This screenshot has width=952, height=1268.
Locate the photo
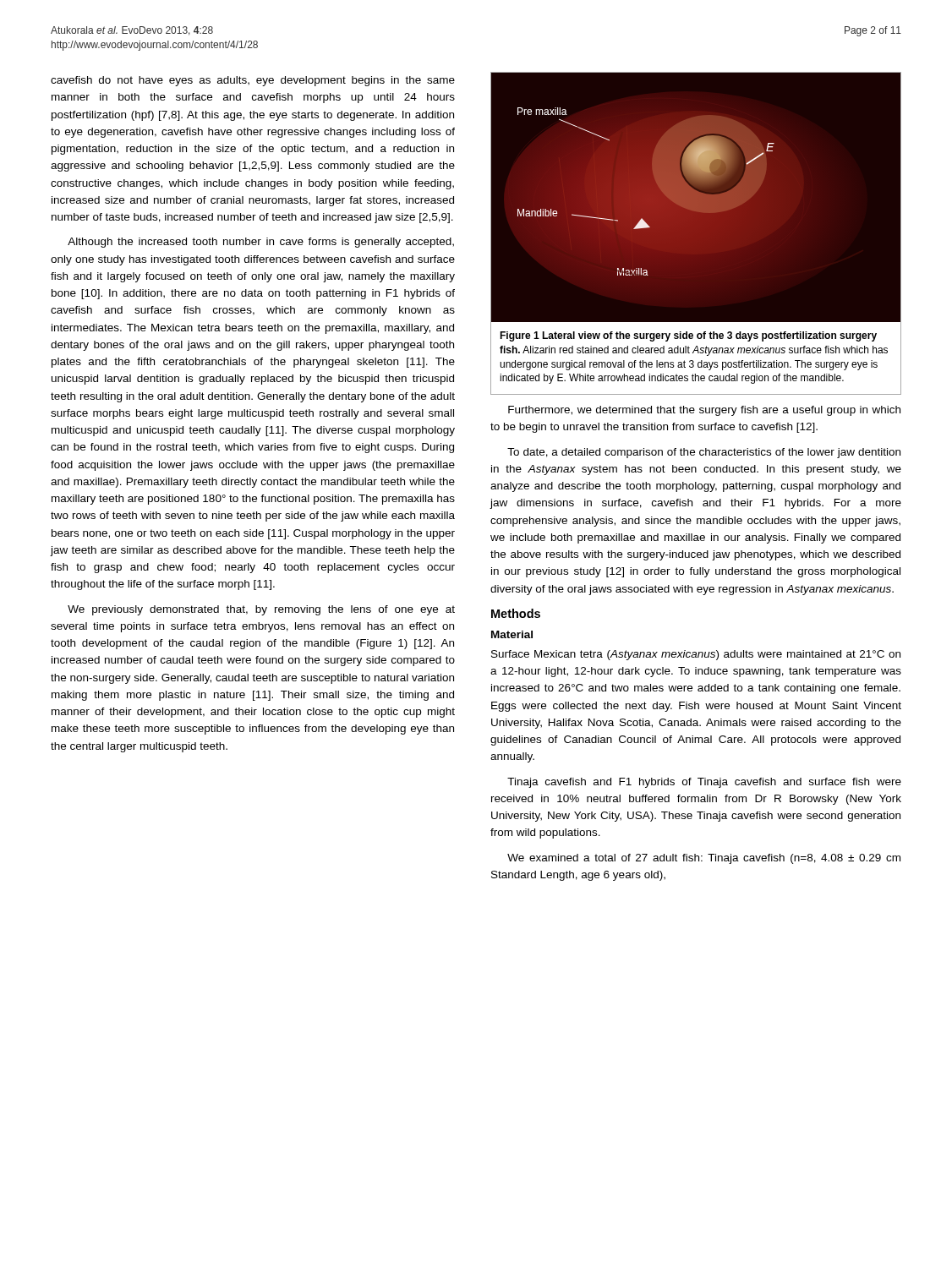pos(696,233)
